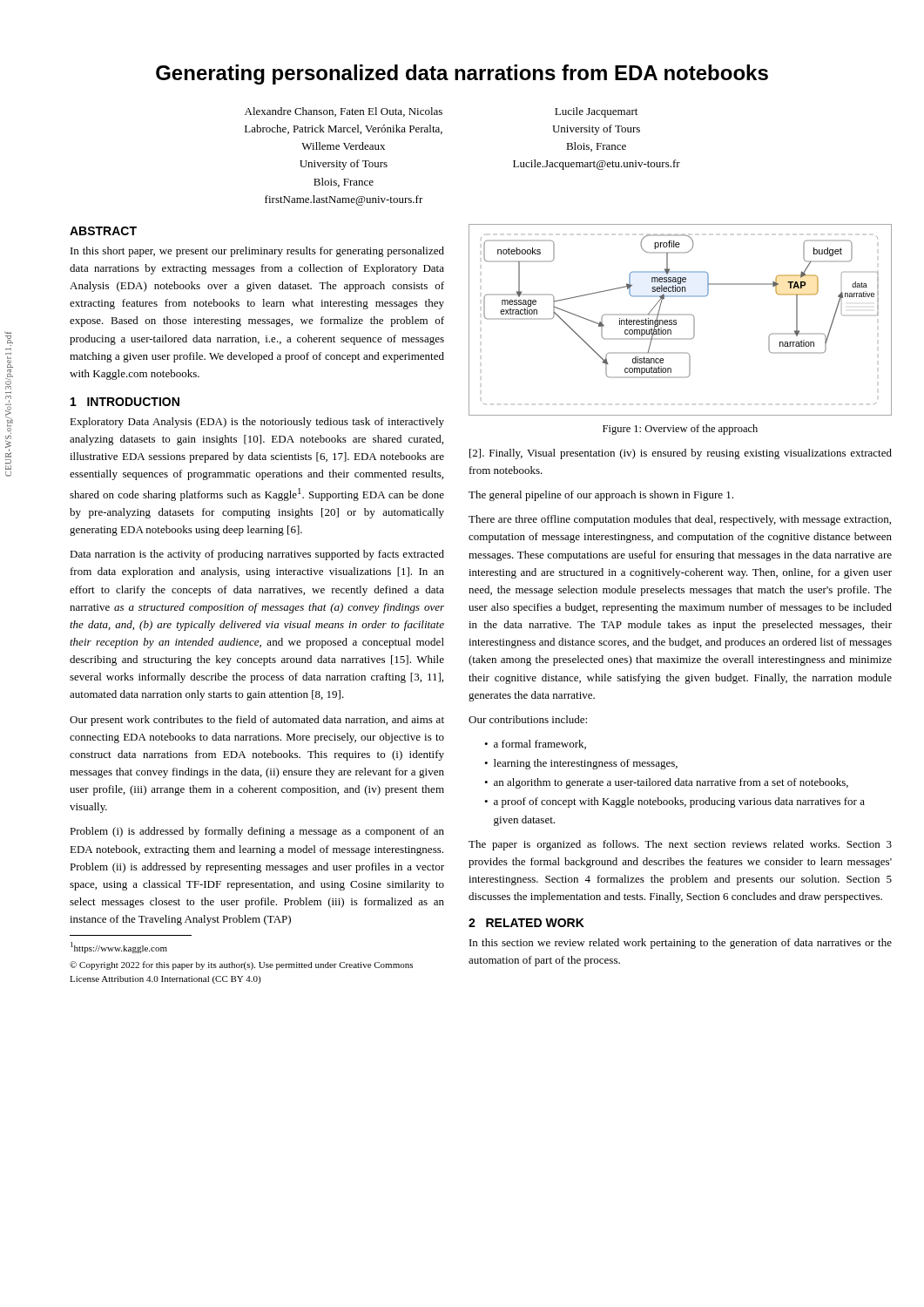Find the title on this page that starts "Generating personalized data narrations from"
This screenshot has height=1307, width=924.
point(462,73)
